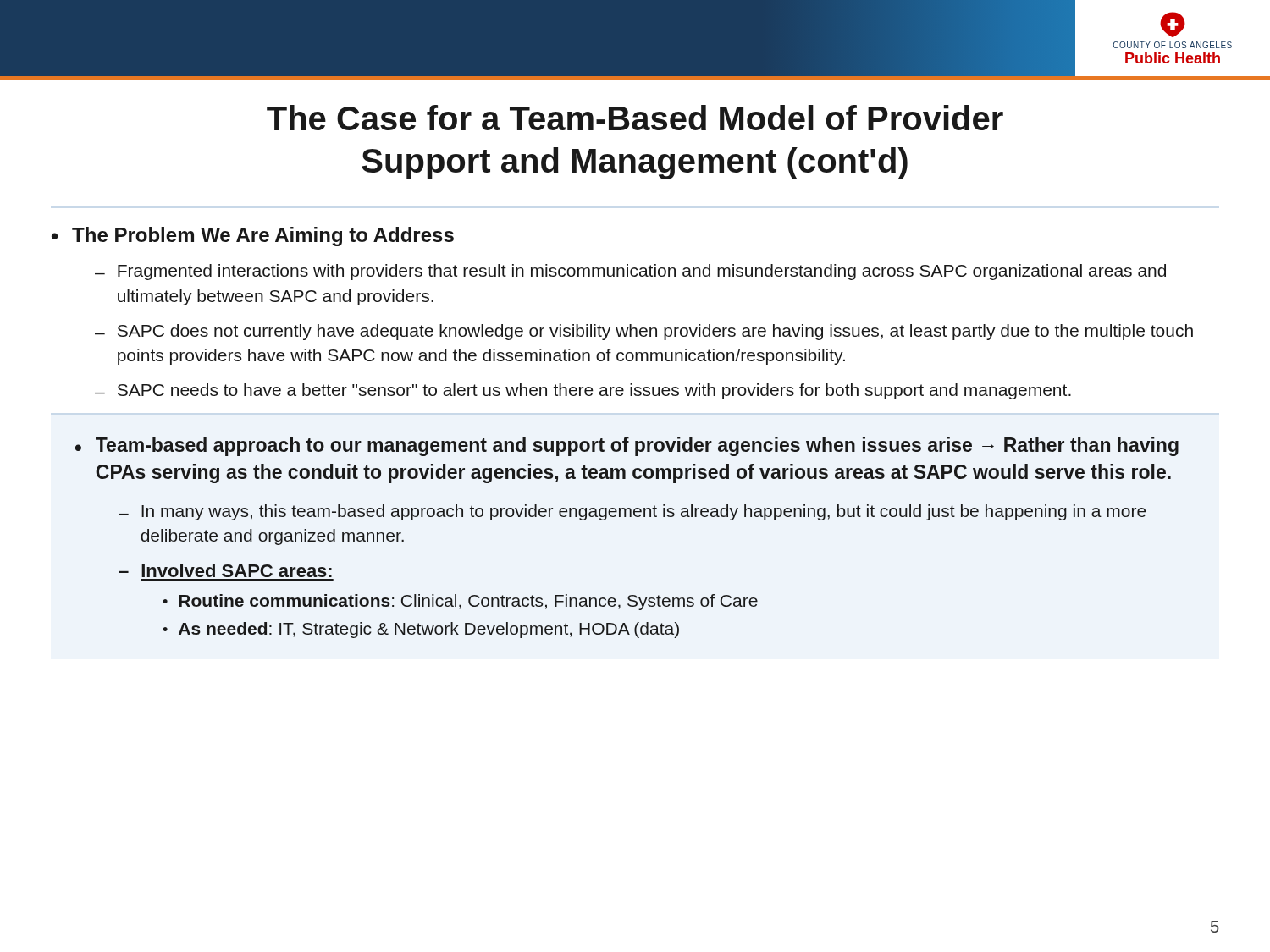
Task: Click the title that begins "The Case for a Team-Based Model"
Action: point(635,140)
